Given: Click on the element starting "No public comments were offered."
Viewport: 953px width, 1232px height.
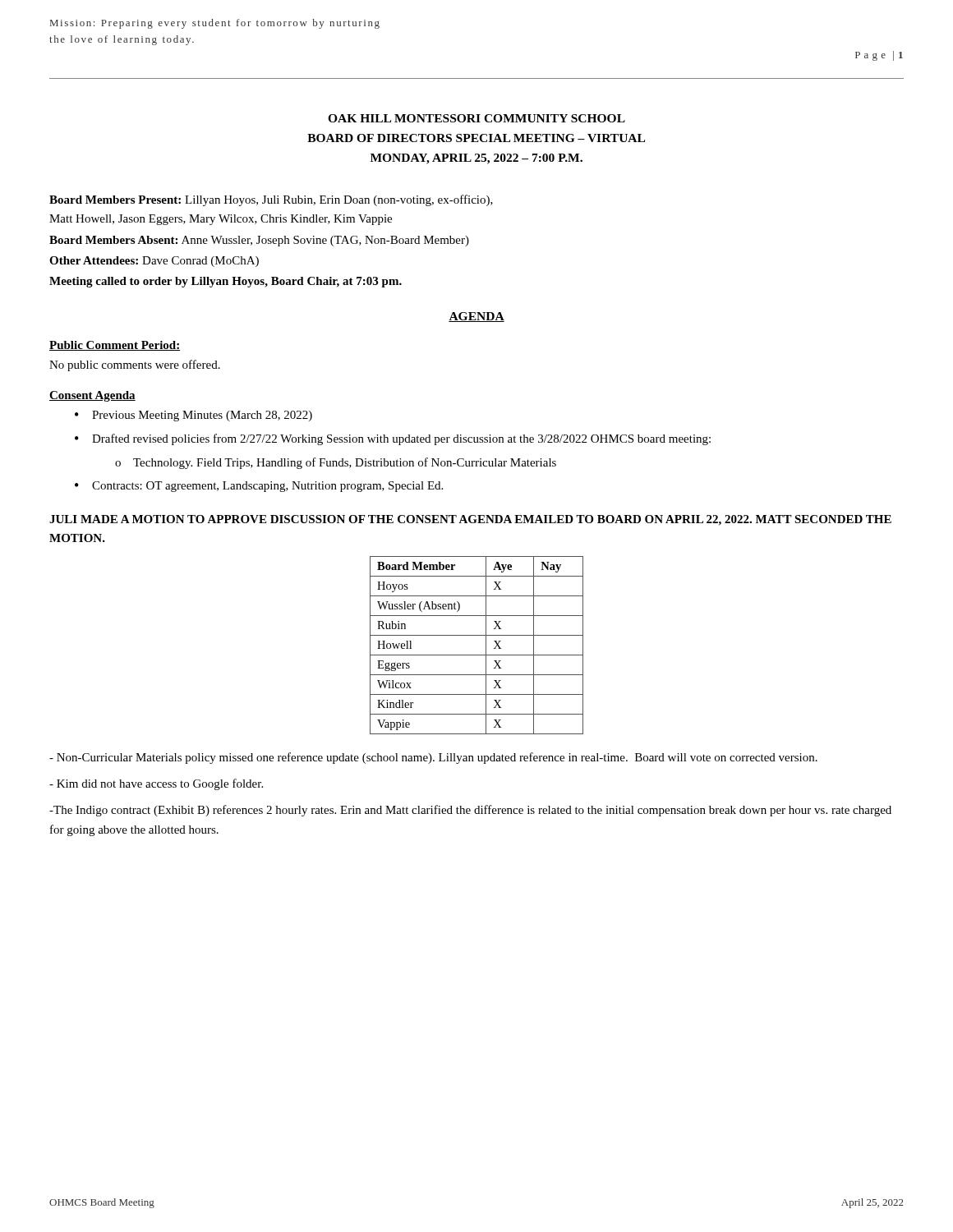Looking at the screenshot, I should click(x=135, y=365).
